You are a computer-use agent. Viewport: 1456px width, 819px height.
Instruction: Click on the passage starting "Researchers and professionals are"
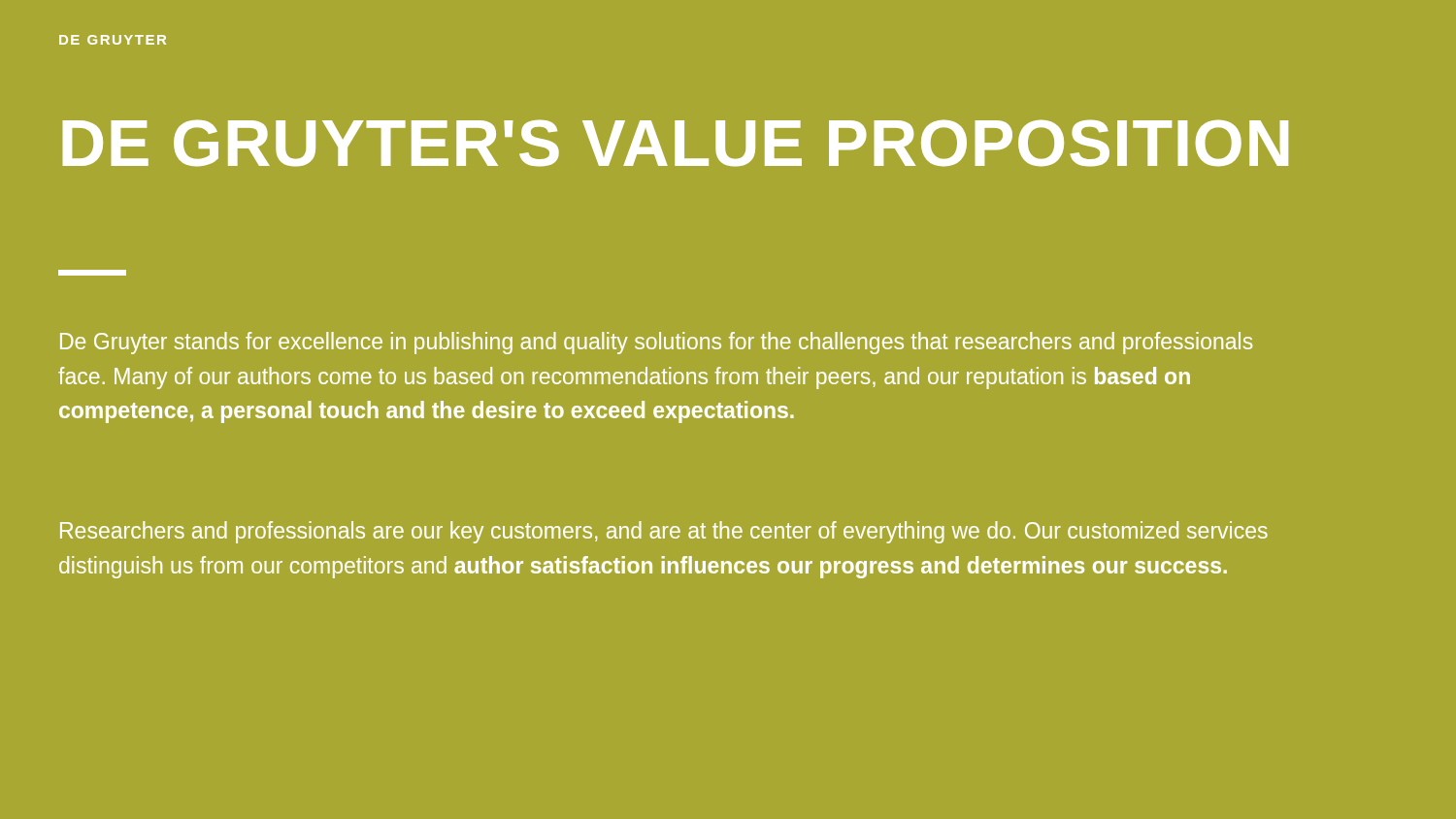tap(679, 549)
